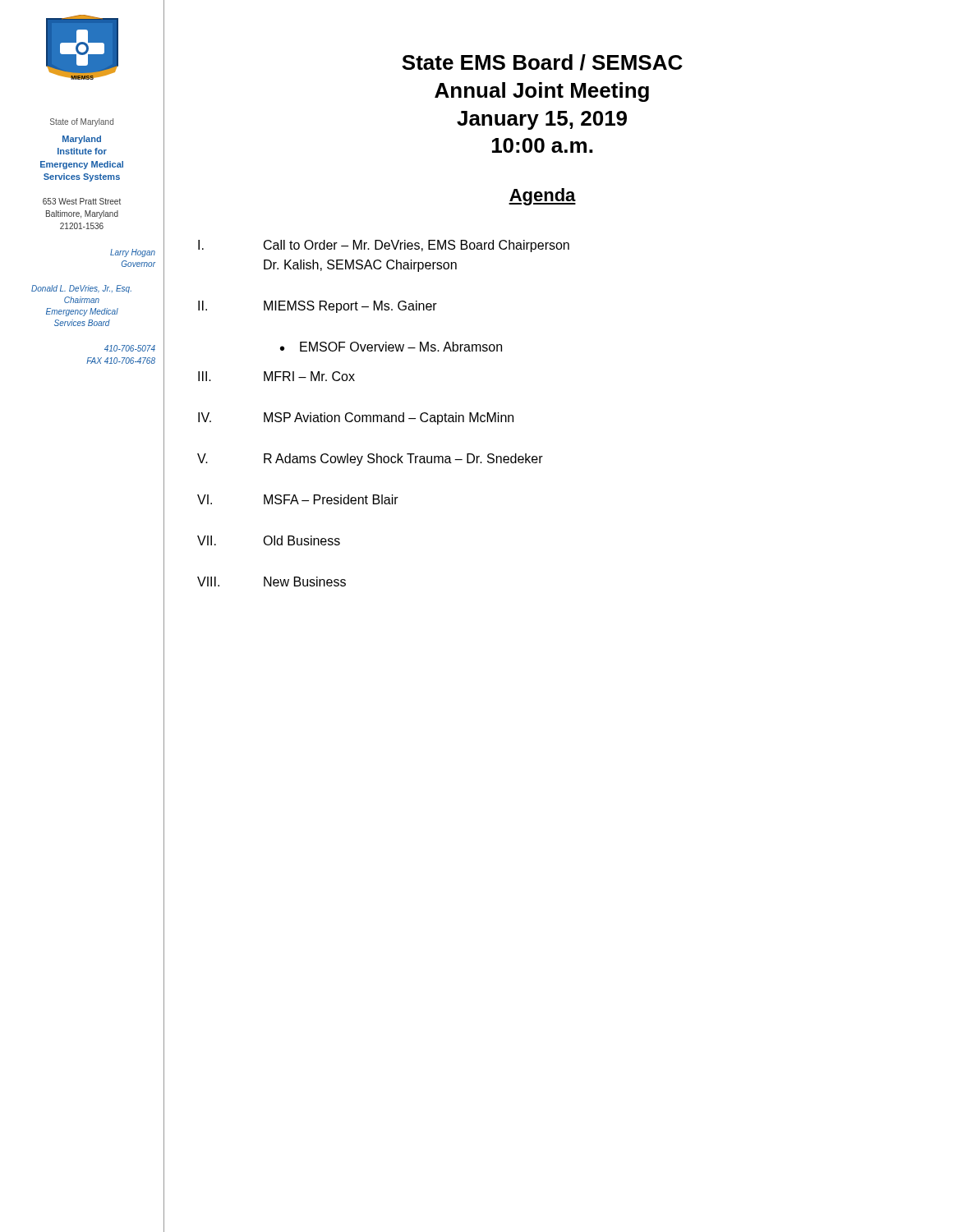Locate the text that says "Donald L. DeVries, Jr., Esq.ChairmanEmergency MedicalServices Board"

(x=82, y=306)
